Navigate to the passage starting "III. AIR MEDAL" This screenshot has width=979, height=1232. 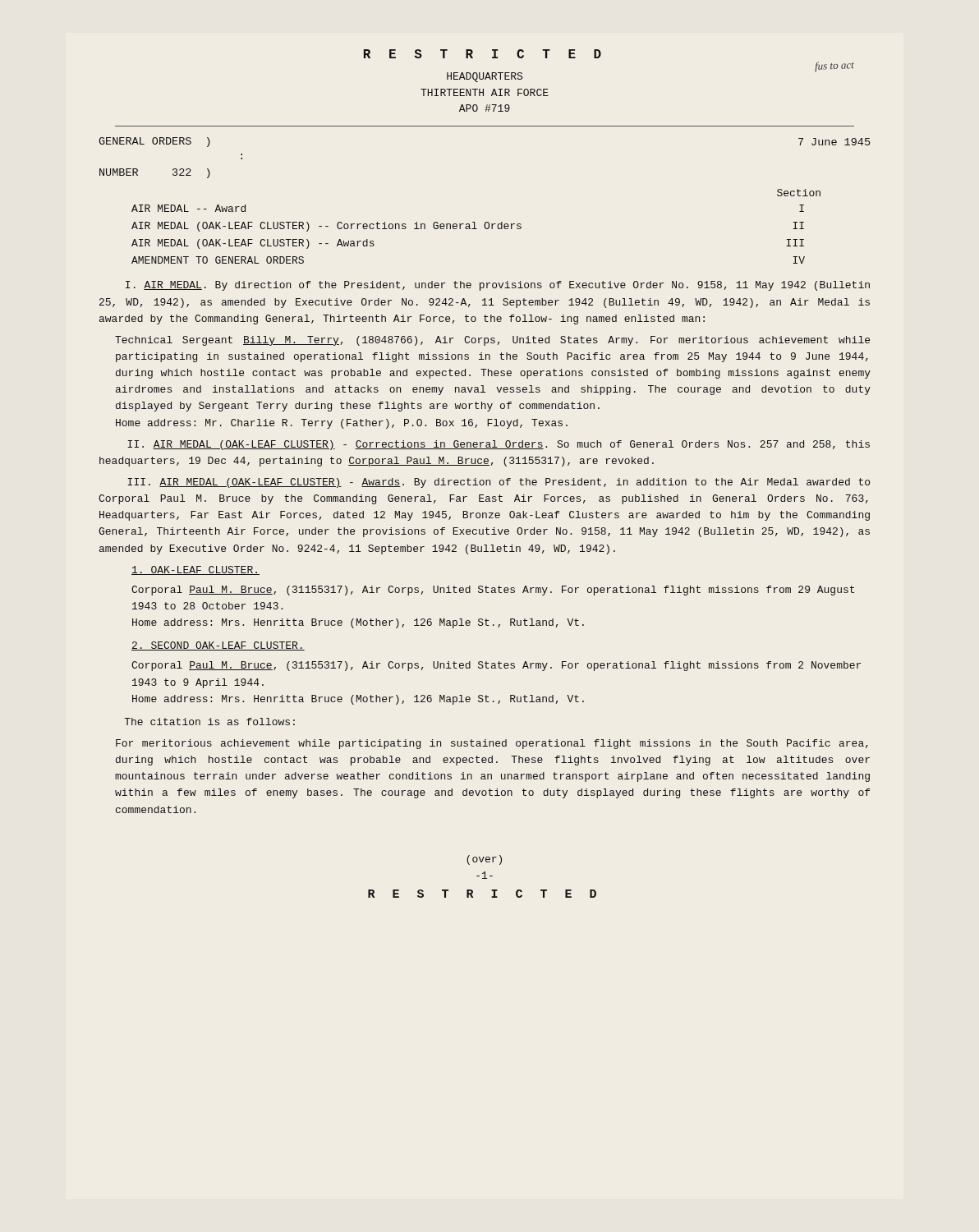485,516
